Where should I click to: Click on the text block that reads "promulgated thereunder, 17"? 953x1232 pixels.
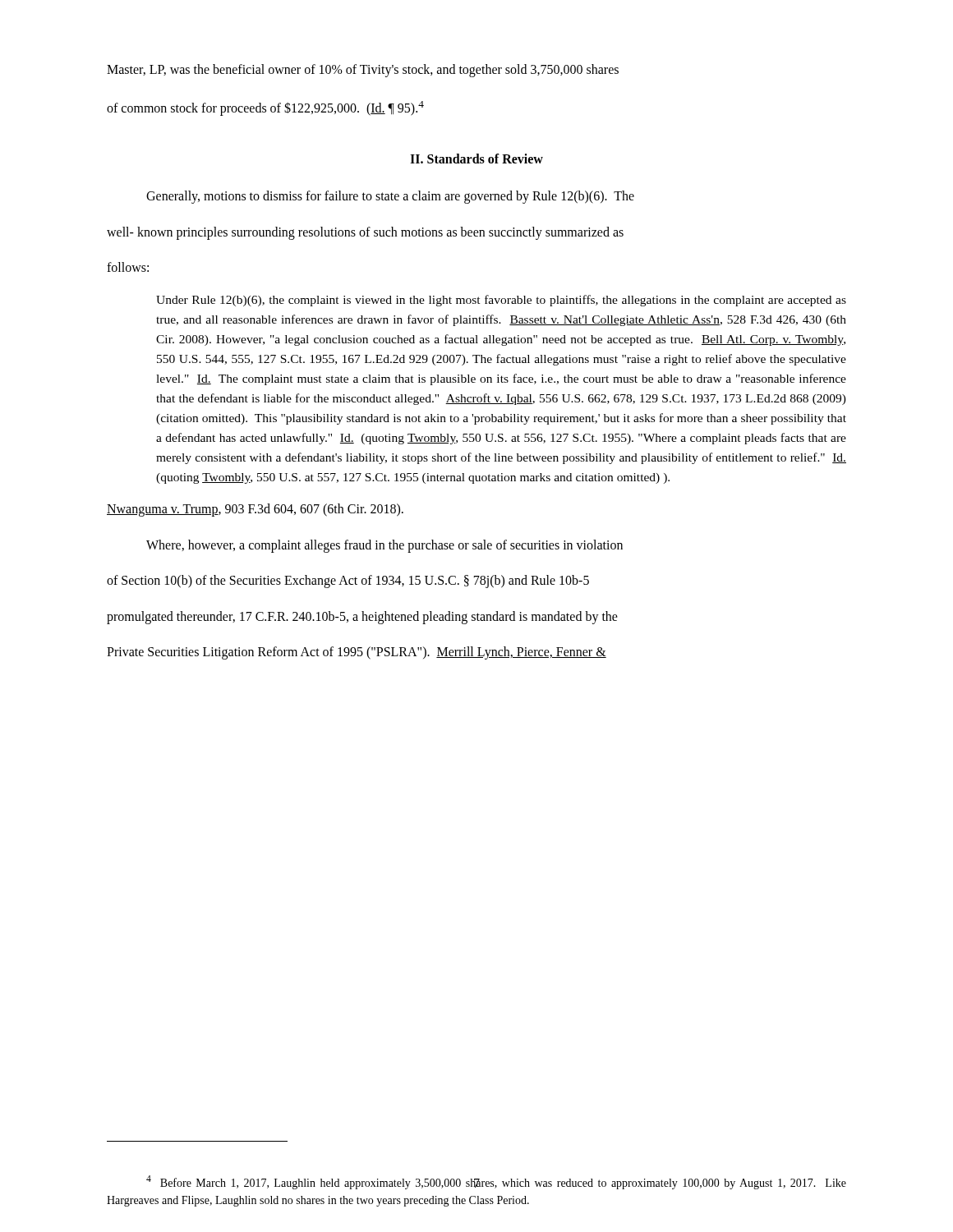point(362,616)
